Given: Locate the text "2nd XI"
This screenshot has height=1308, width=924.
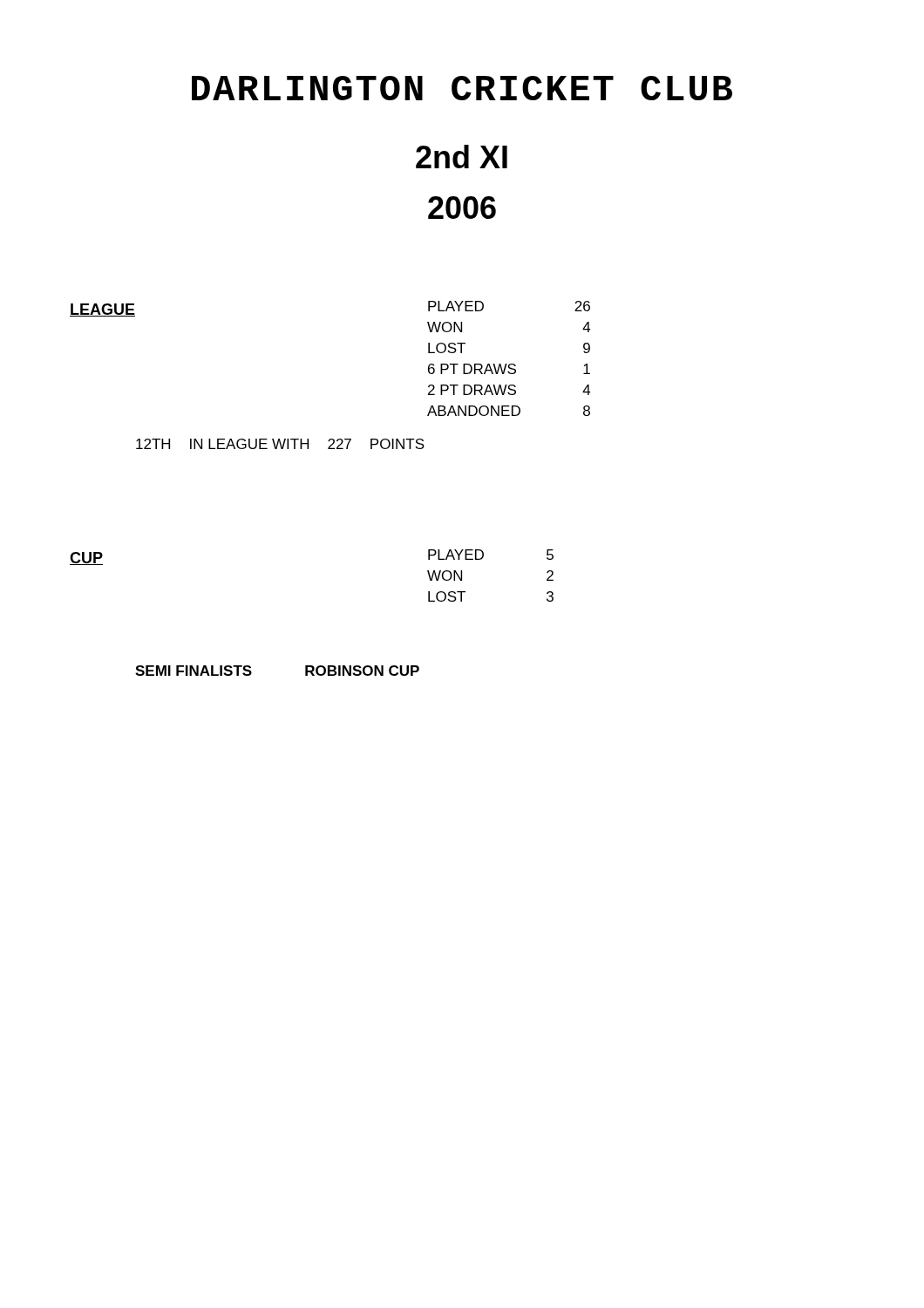Looking at the screenshot, I should coord(462,157).
